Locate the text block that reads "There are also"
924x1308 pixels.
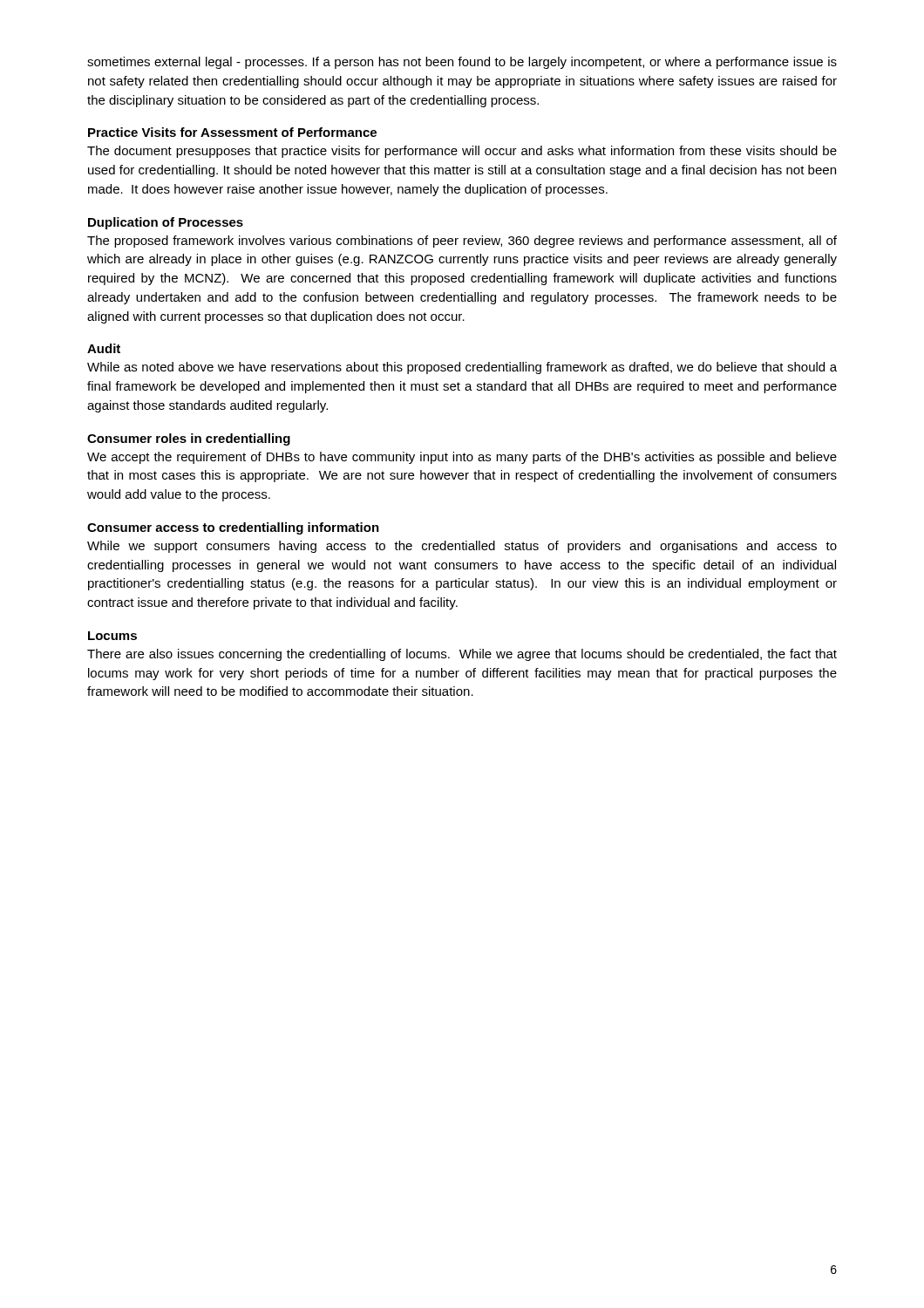pos(462,673)
